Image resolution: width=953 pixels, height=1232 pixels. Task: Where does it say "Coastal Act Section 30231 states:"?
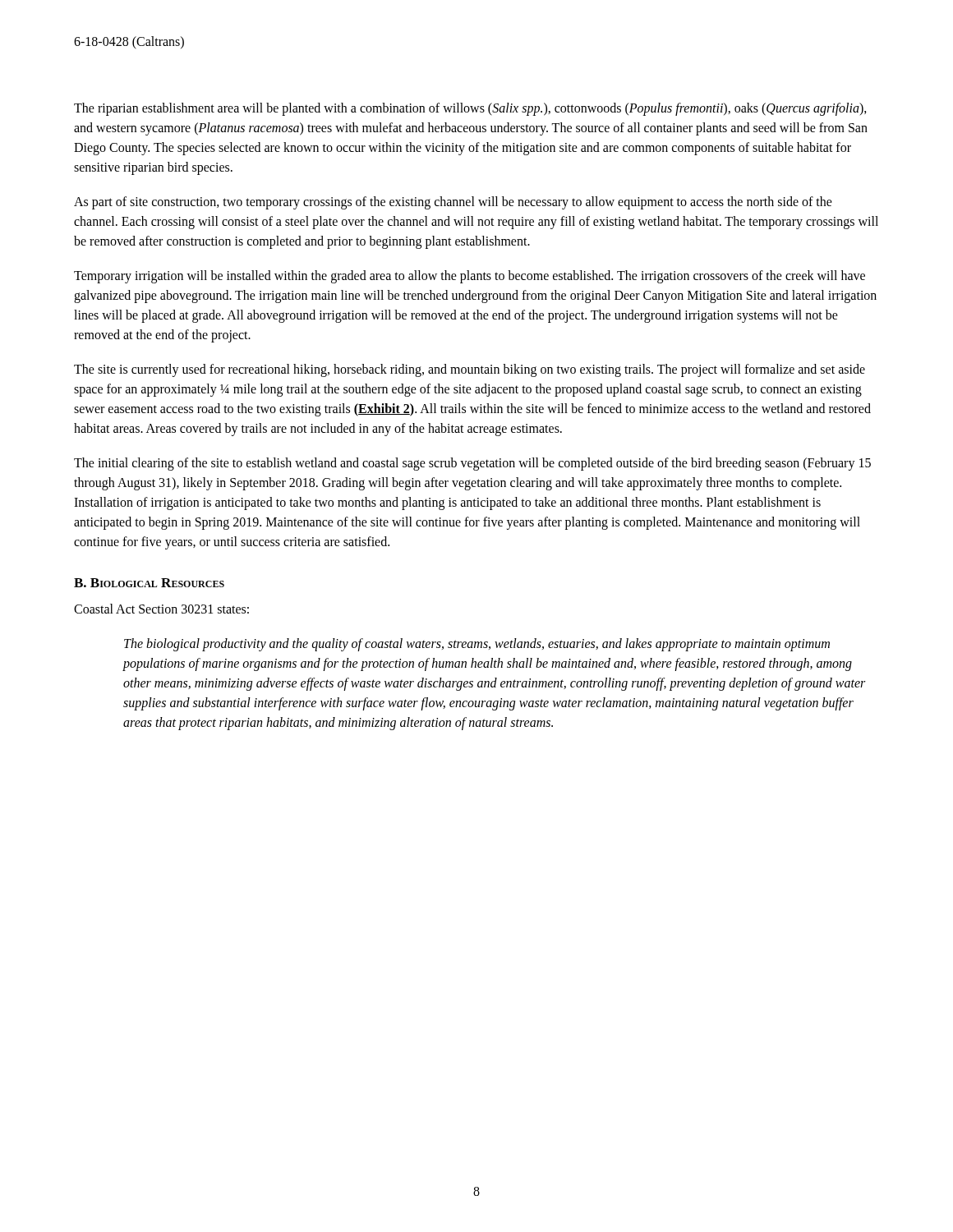(161, 609)
